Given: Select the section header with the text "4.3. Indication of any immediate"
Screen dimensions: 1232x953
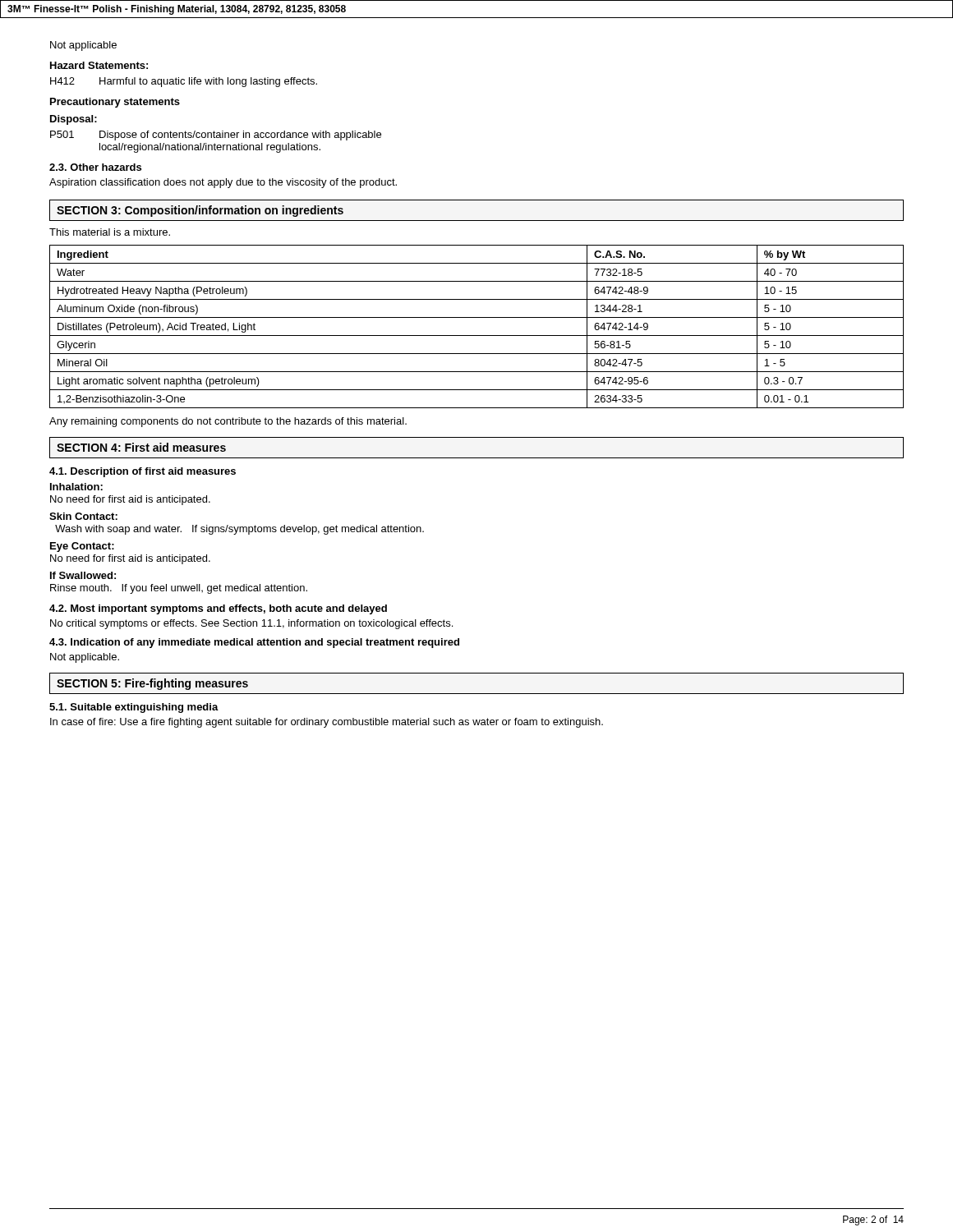Looking at the screenshot, I should [255, 642].
